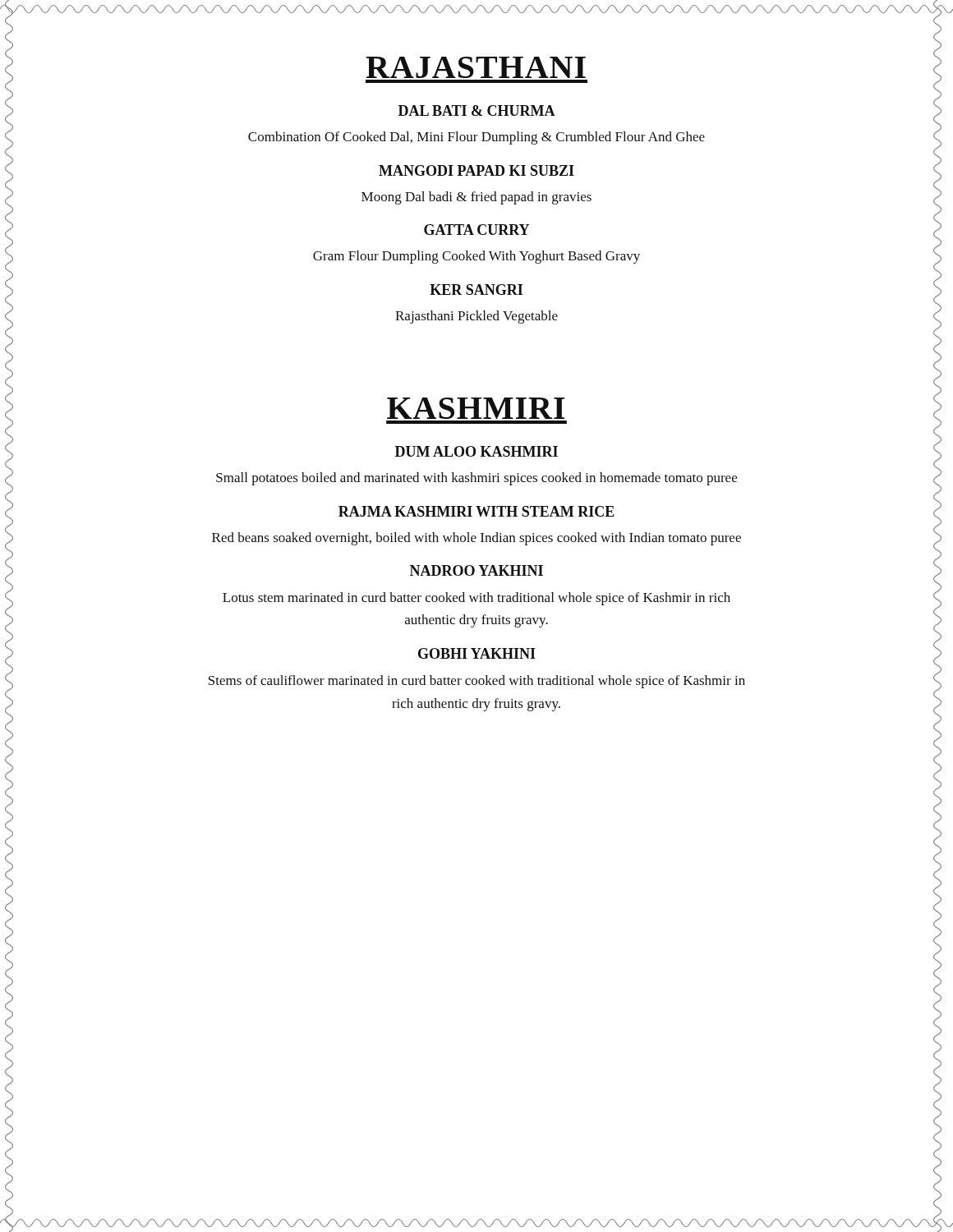Screen dimensions: 1232x953
Task: Click on the block starting "DUM ALOO KASHMIRI"
Action: (x=476, y=452)
